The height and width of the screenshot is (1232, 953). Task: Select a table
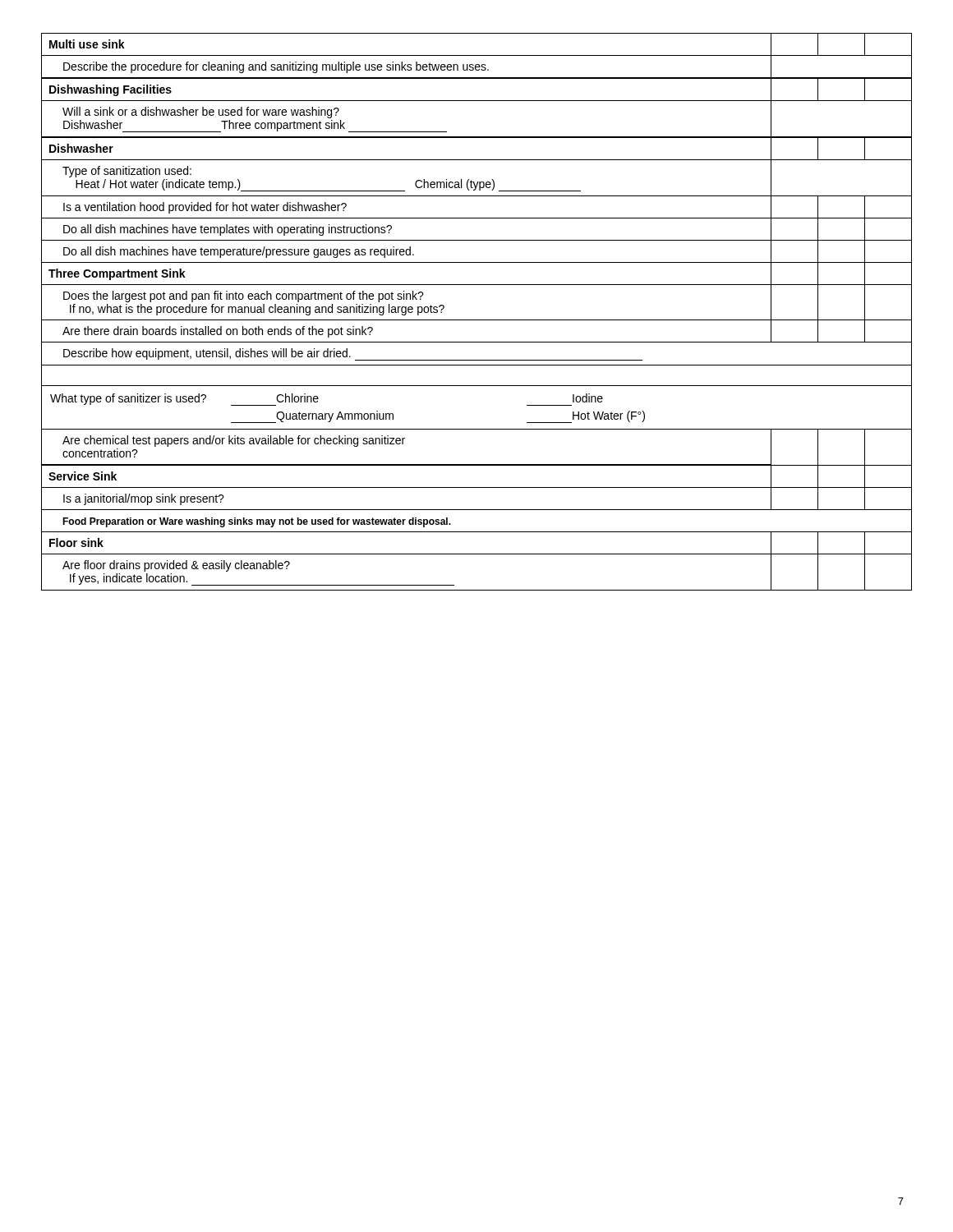[476, 312]
